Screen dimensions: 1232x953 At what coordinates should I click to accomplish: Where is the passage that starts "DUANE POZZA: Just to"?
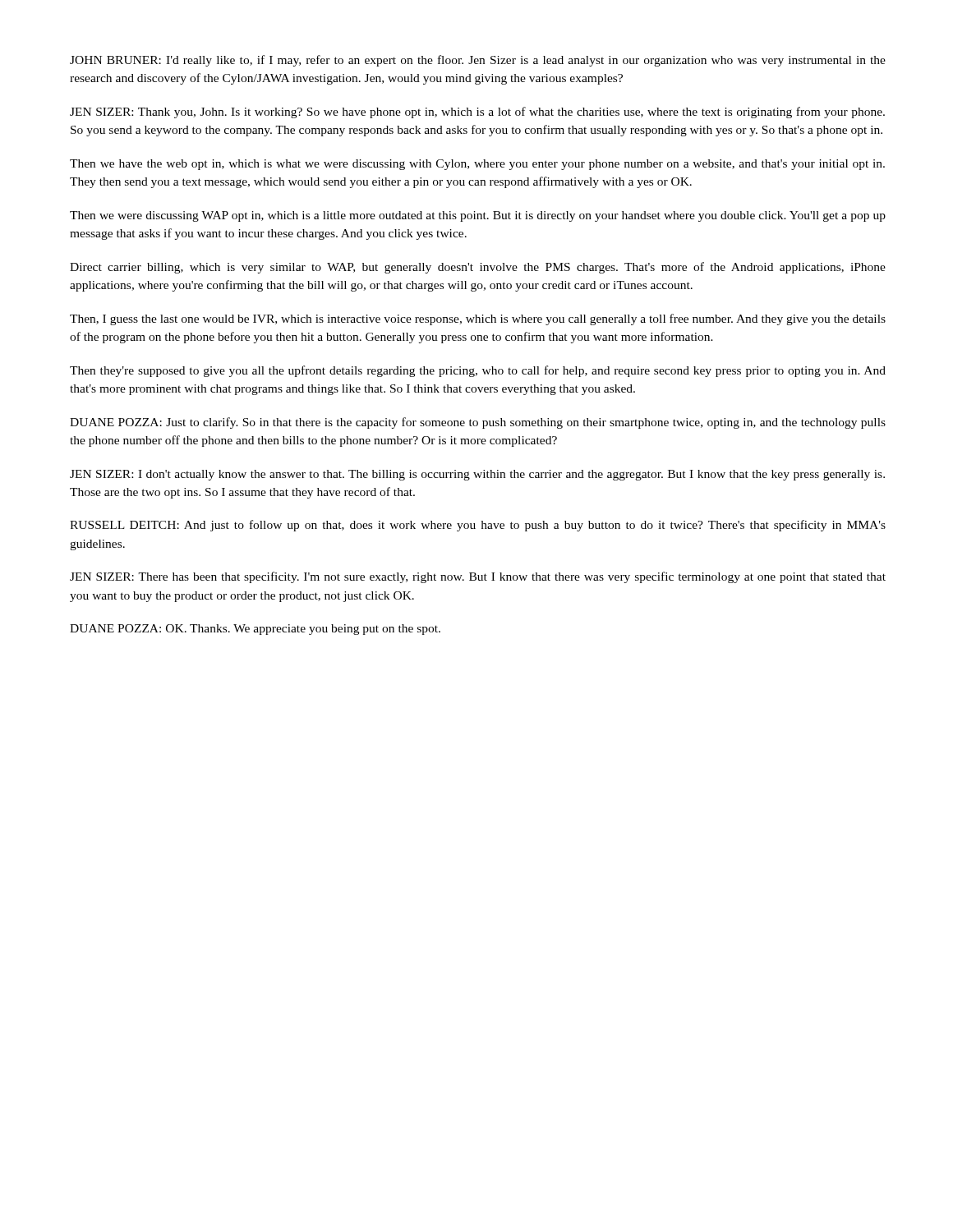pos(478,431)
